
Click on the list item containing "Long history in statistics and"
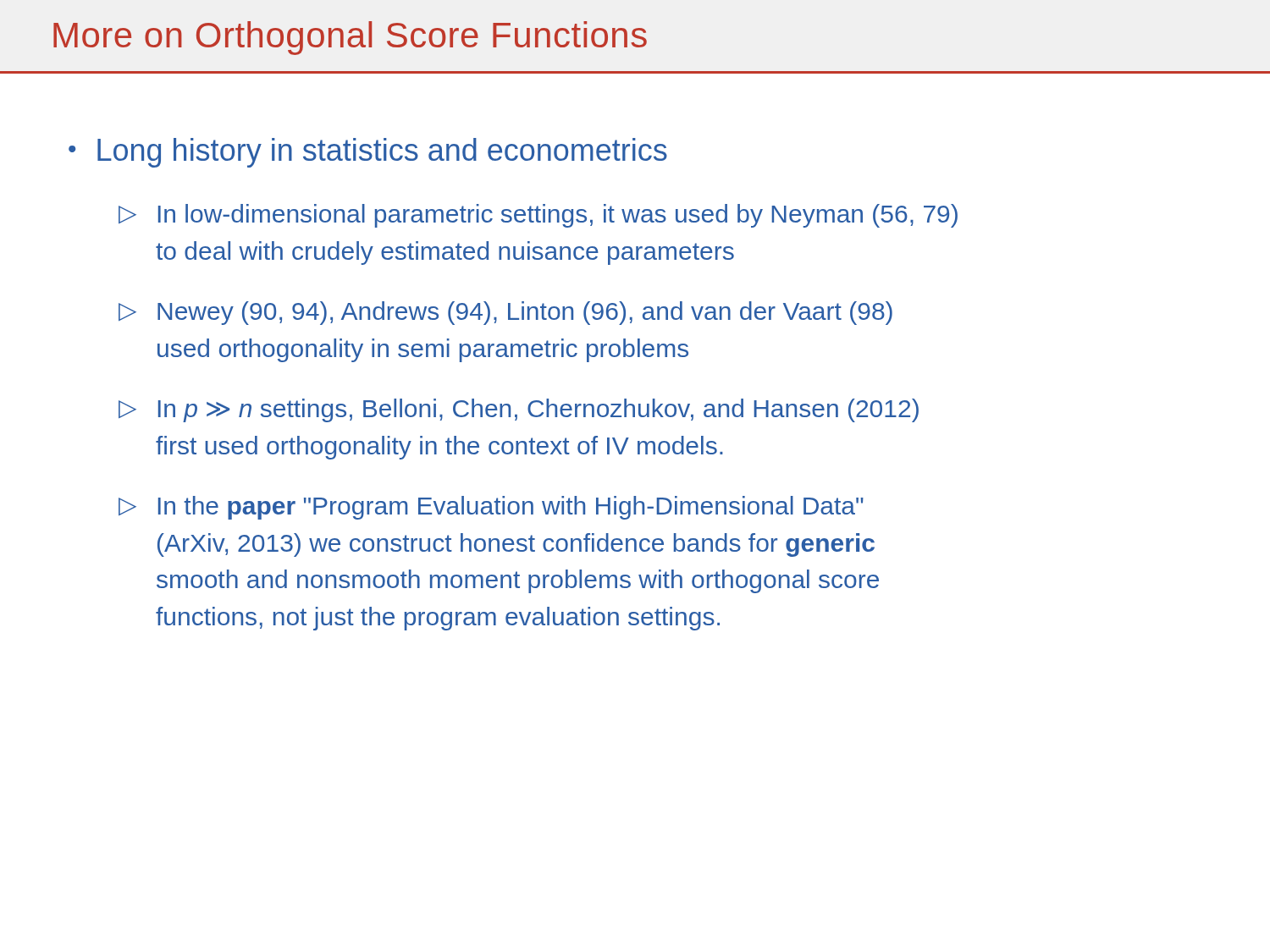pyautogui.click(x=382, y=150)
